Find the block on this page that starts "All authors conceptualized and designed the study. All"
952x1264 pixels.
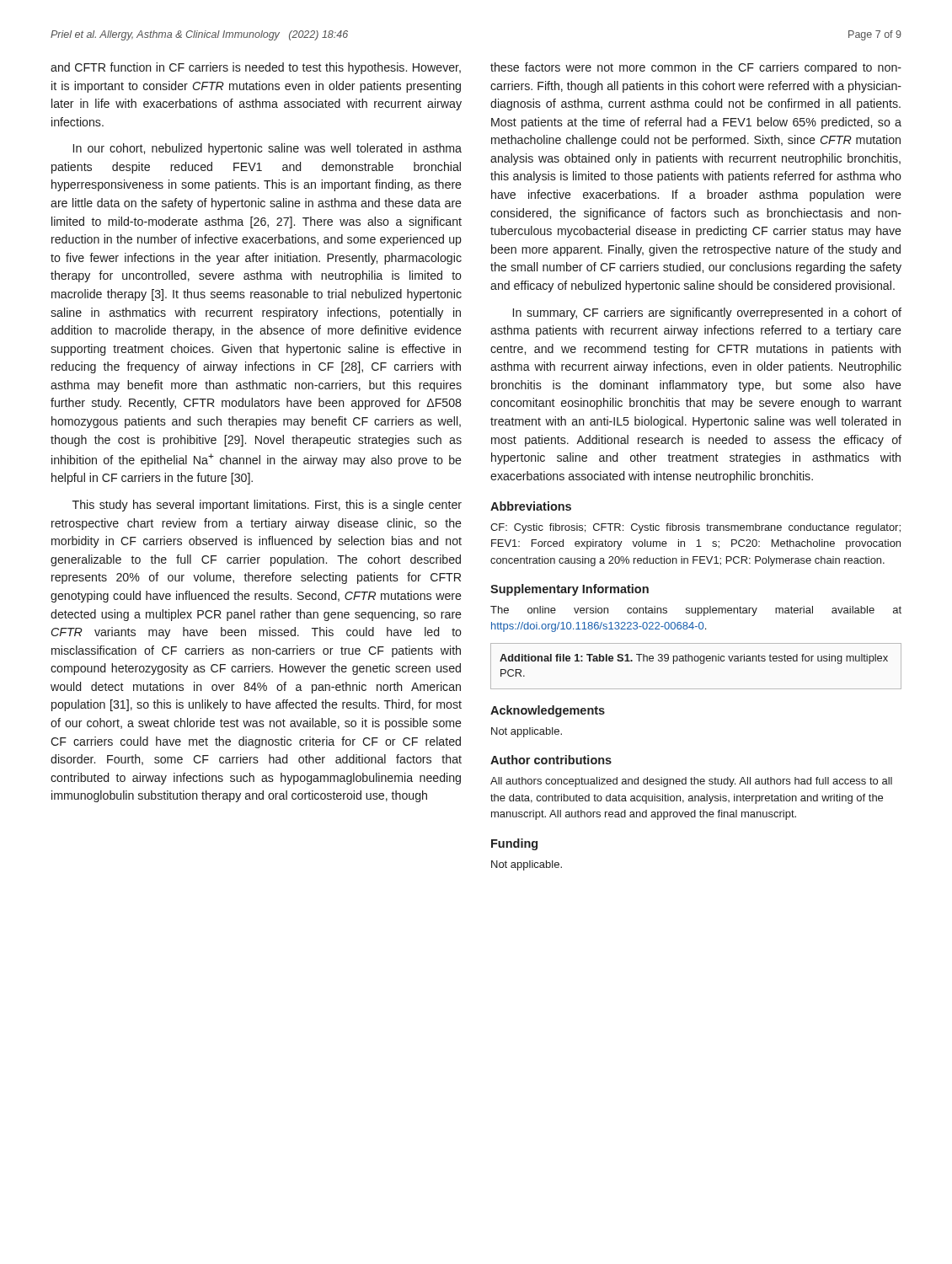coord(696,798)
